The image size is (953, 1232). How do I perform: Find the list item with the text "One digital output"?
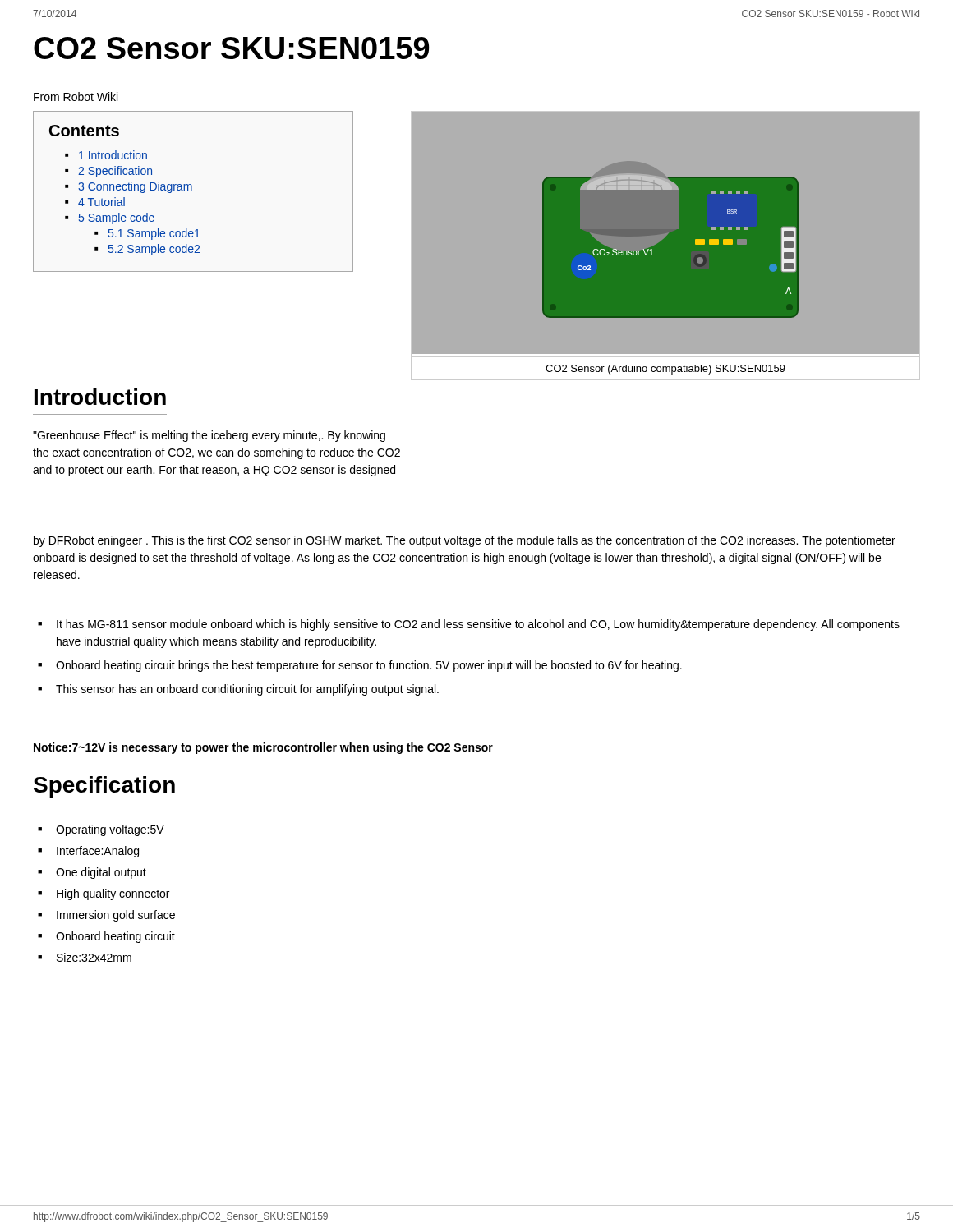(x=101, y=872)
